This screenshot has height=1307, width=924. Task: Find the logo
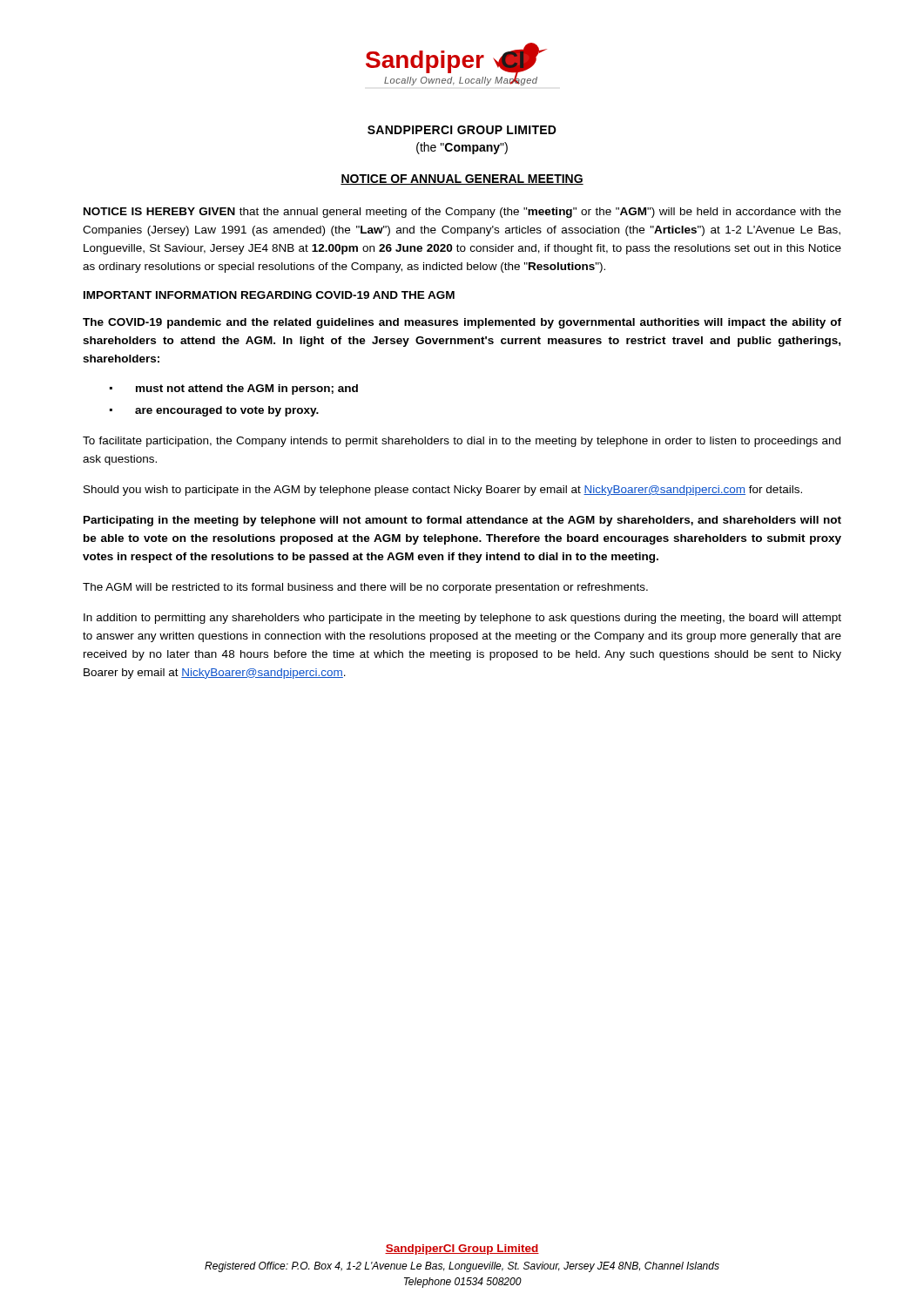coord(462,71)
